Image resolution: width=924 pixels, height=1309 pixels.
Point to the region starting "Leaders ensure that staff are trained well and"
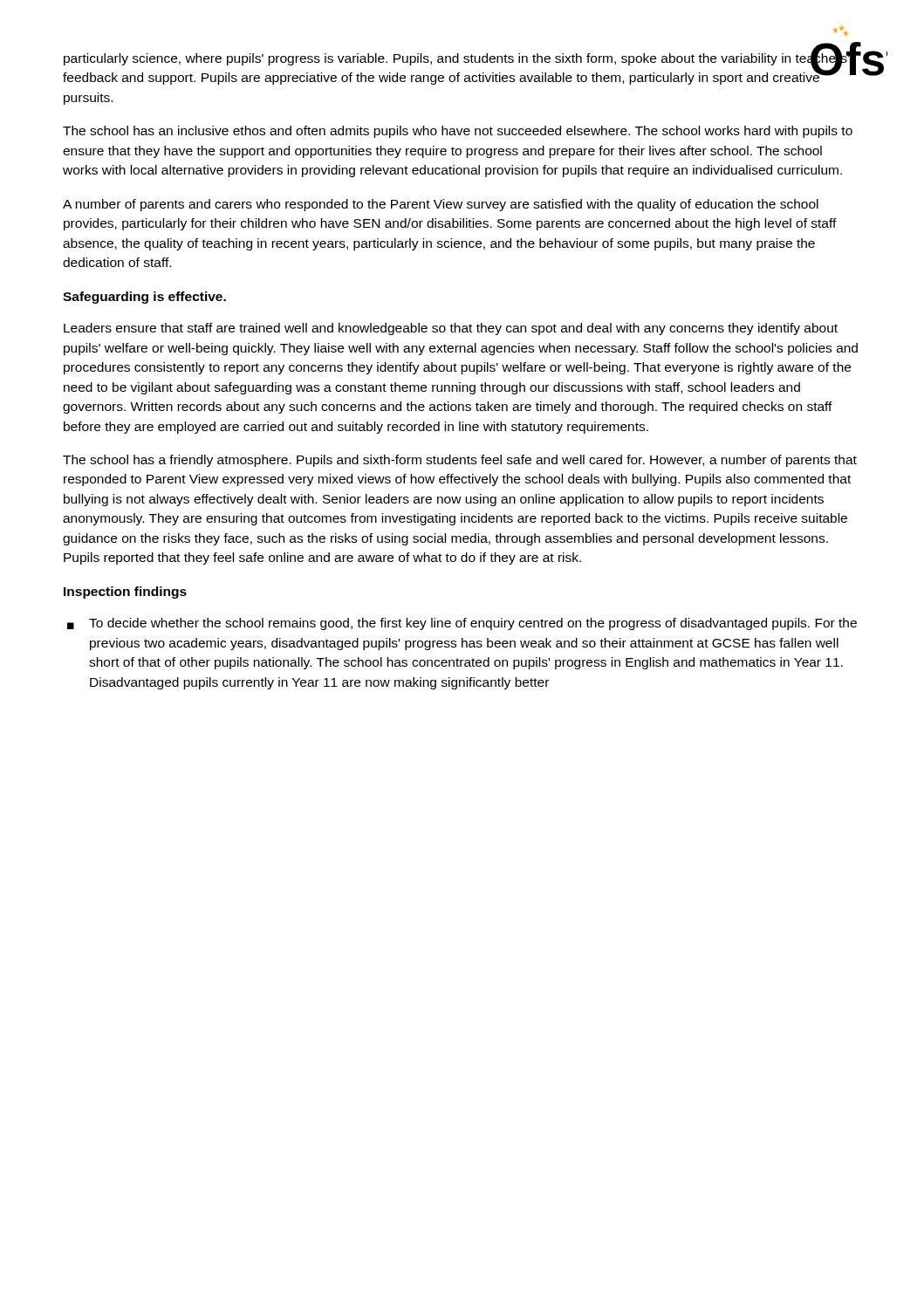(x=461, y=377)
